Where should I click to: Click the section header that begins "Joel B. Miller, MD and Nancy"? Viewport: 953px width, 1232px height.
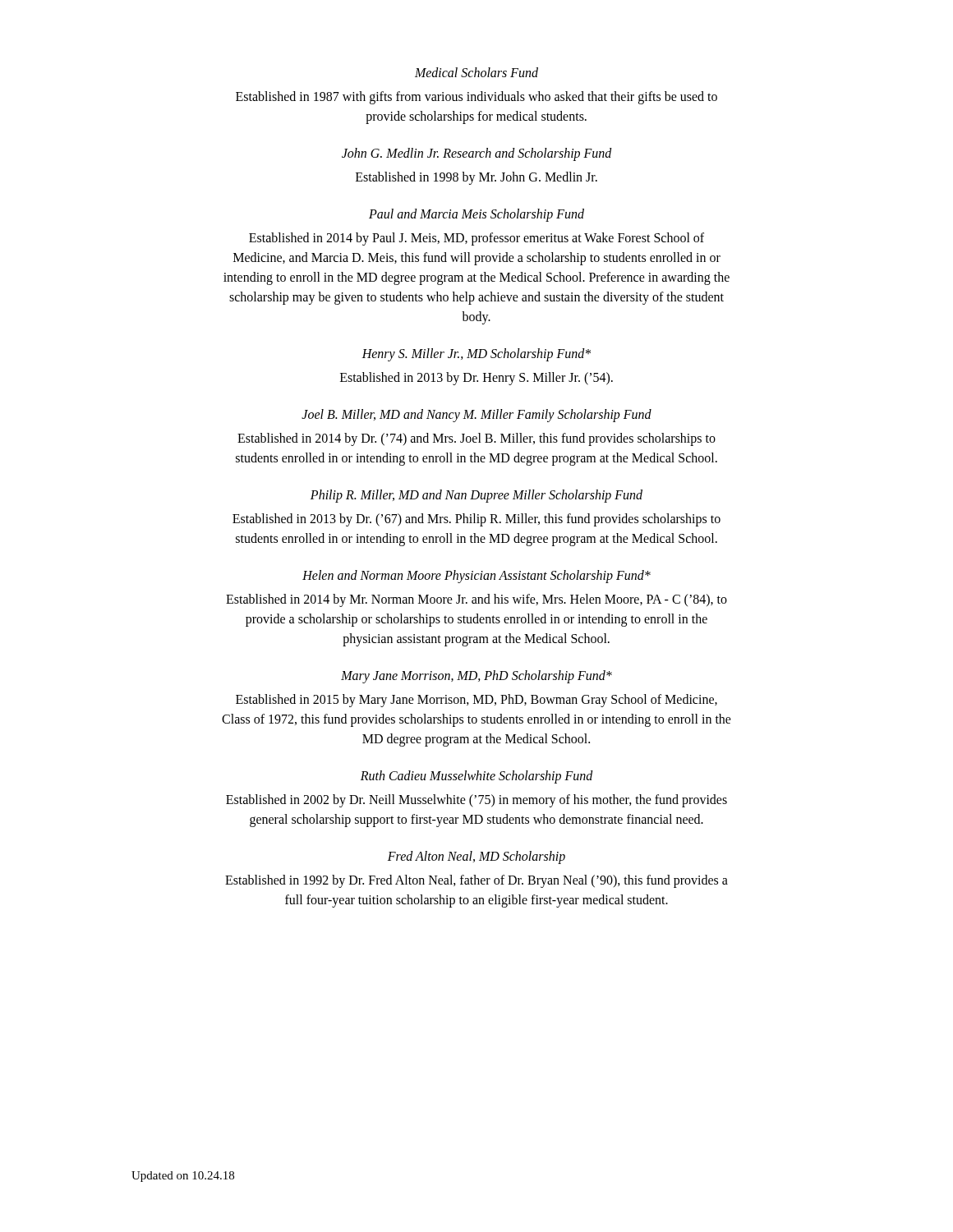point(476,415)
